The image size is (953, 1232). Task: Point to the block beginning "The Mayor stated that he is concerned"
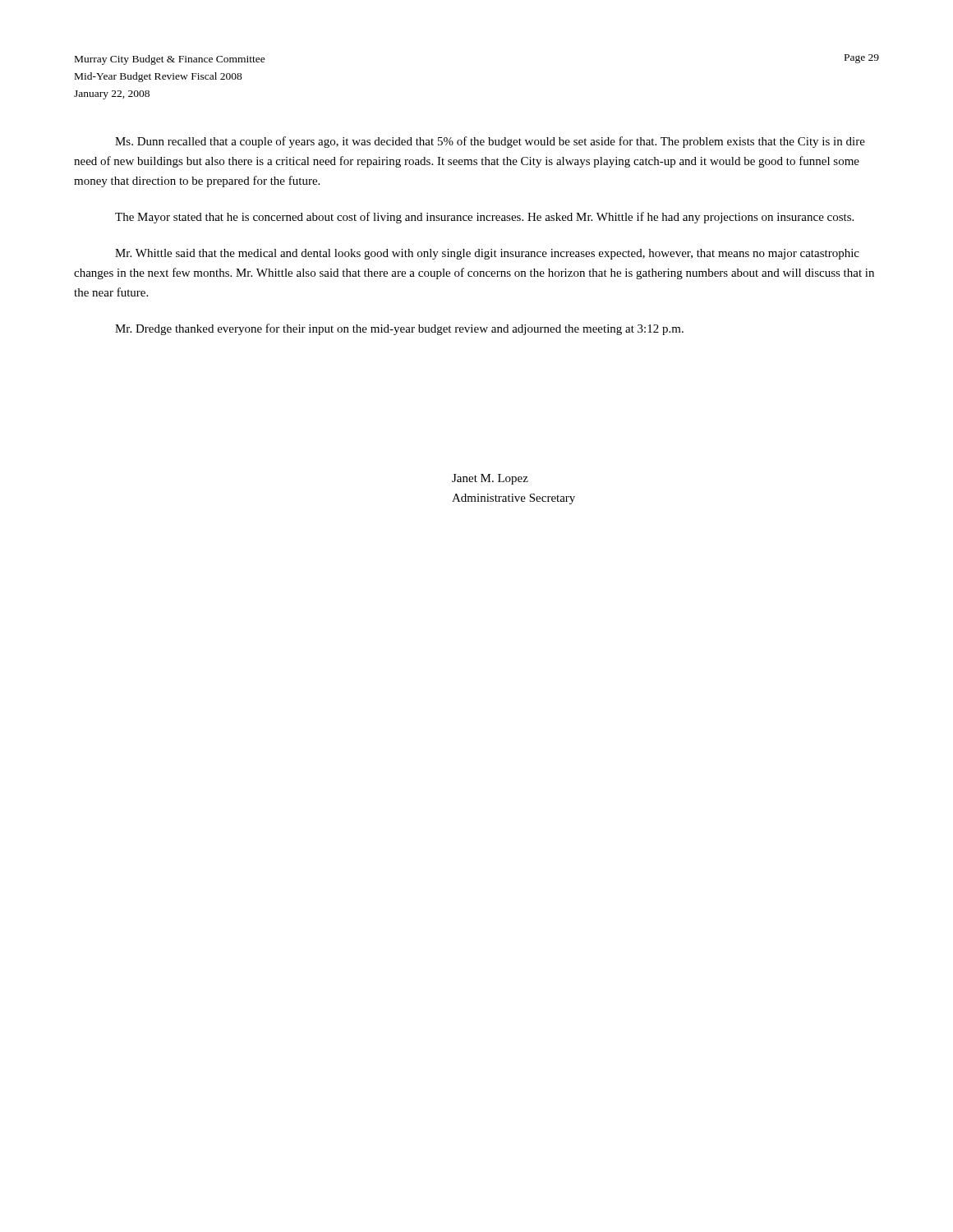[x=485, y=217]
